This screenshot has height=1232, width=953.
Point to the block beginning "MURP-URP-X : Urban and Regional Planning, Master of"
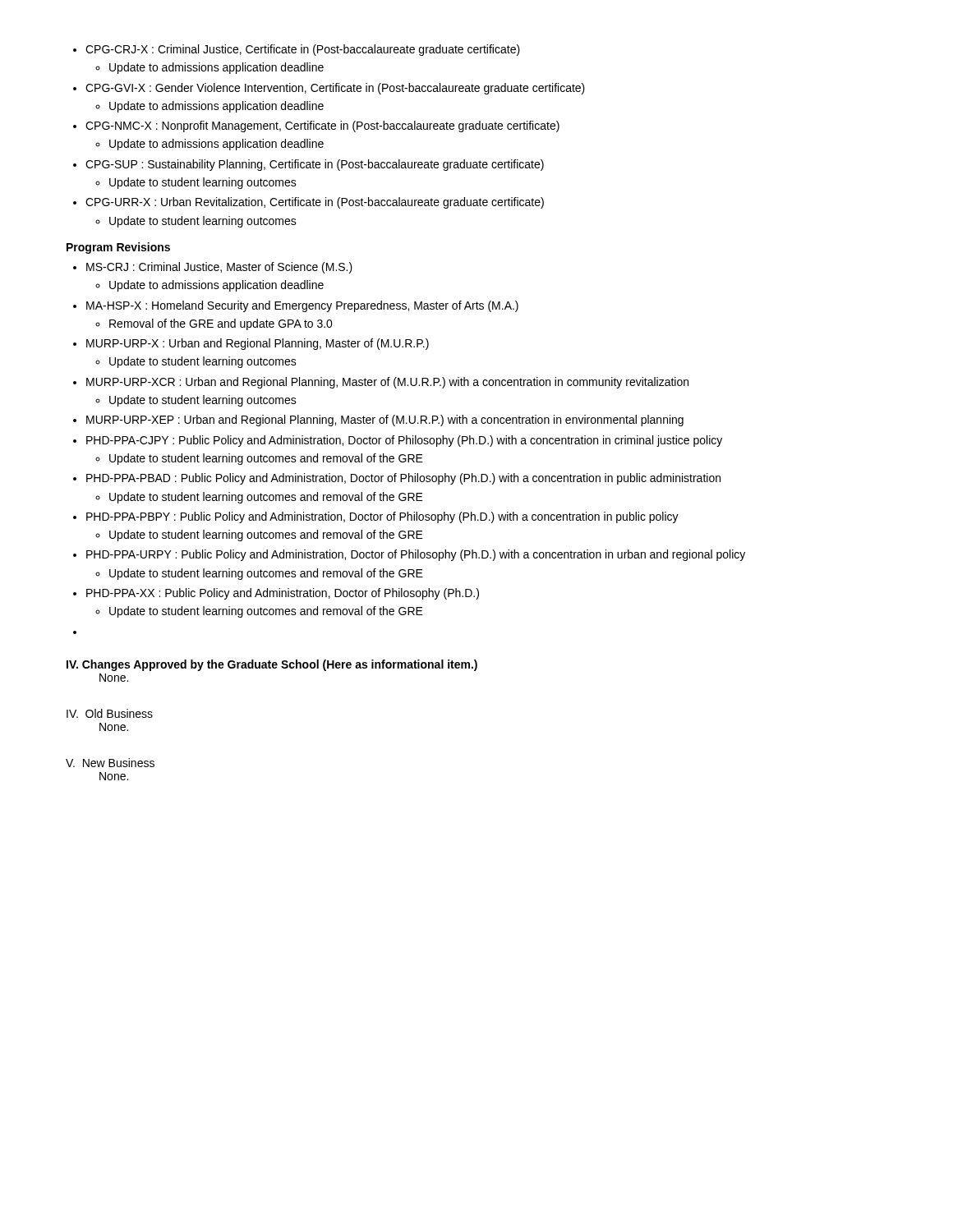point(251,344)
